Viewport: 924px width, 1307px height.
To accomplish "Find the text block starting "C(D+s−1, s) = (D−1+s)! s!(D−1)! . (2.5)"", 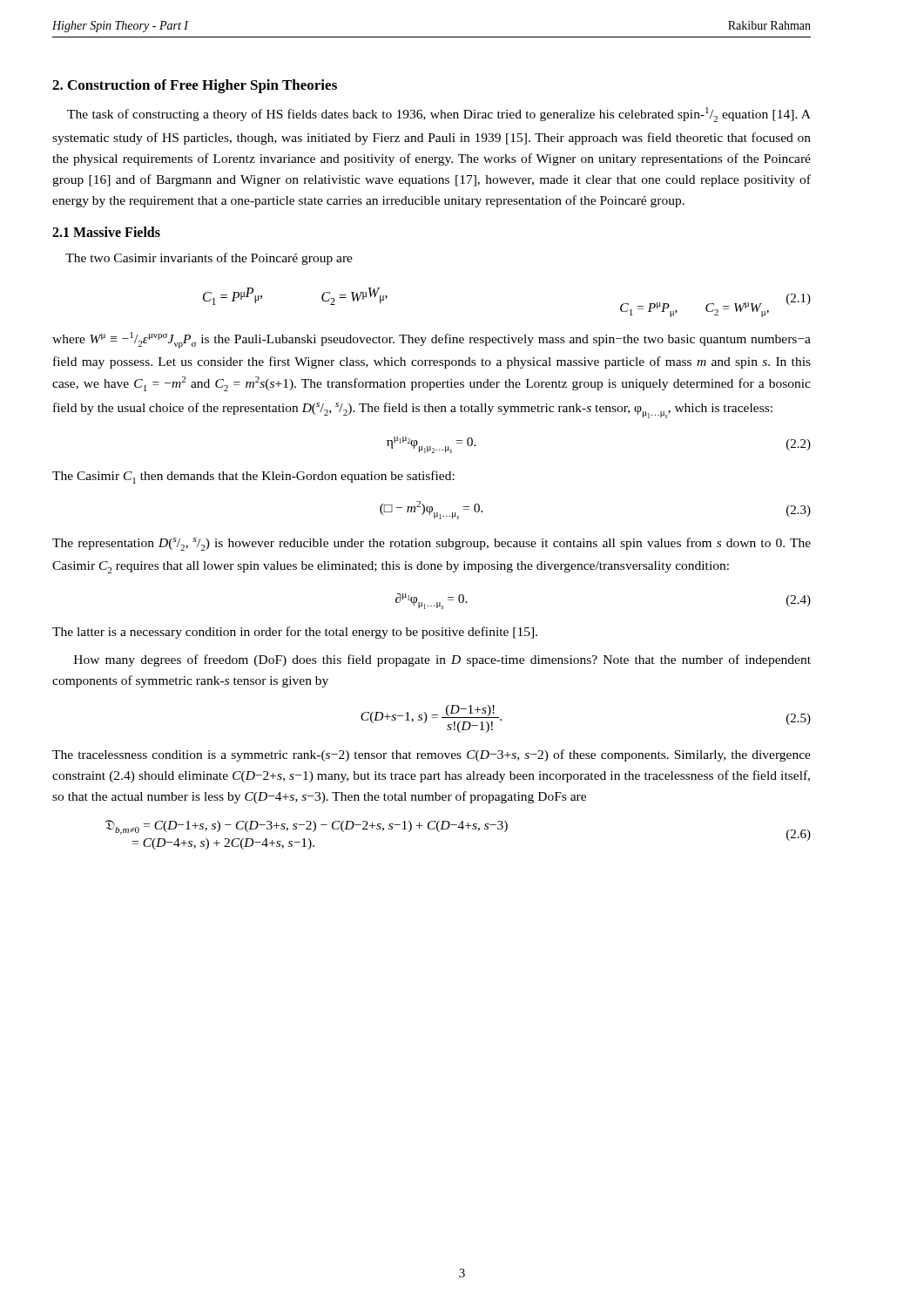I will click(x=425, y=718).
